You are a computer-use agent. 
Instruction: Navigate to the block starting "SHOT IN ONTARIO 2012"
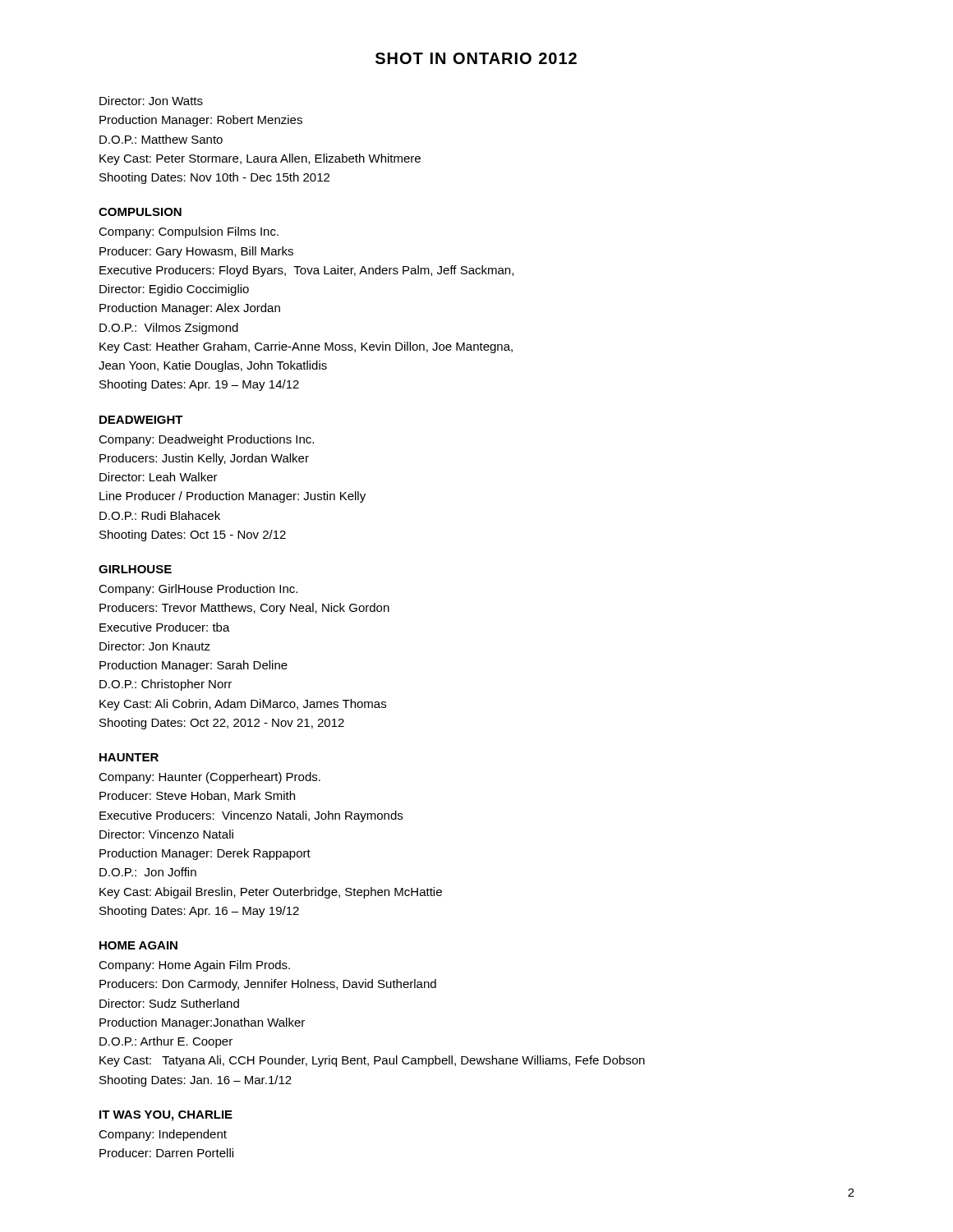[x=476, y=58]
